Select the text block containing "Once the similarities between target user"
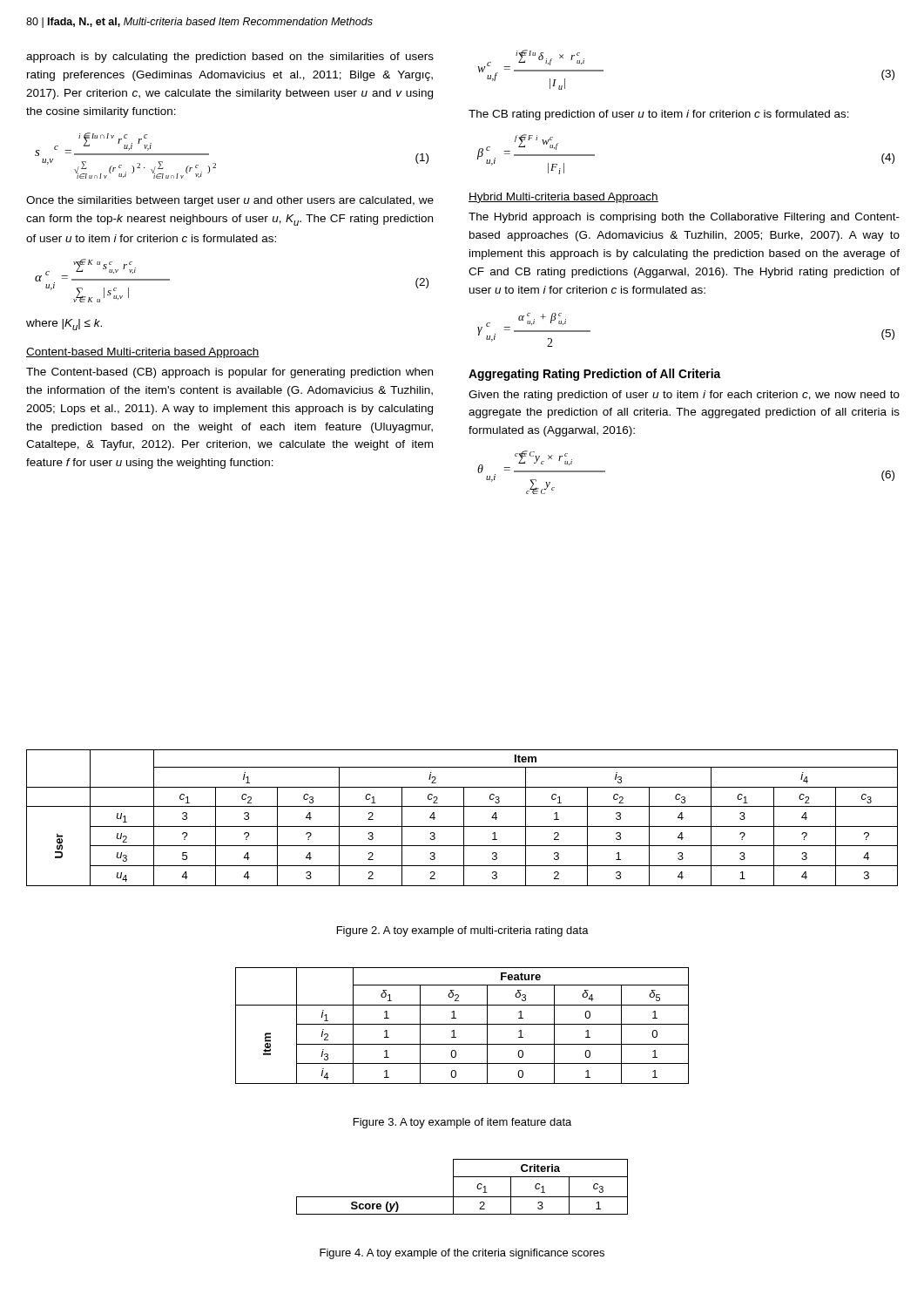Image resolution: width=924 pixels, height=1307 pixels. [x=230, y=219]
